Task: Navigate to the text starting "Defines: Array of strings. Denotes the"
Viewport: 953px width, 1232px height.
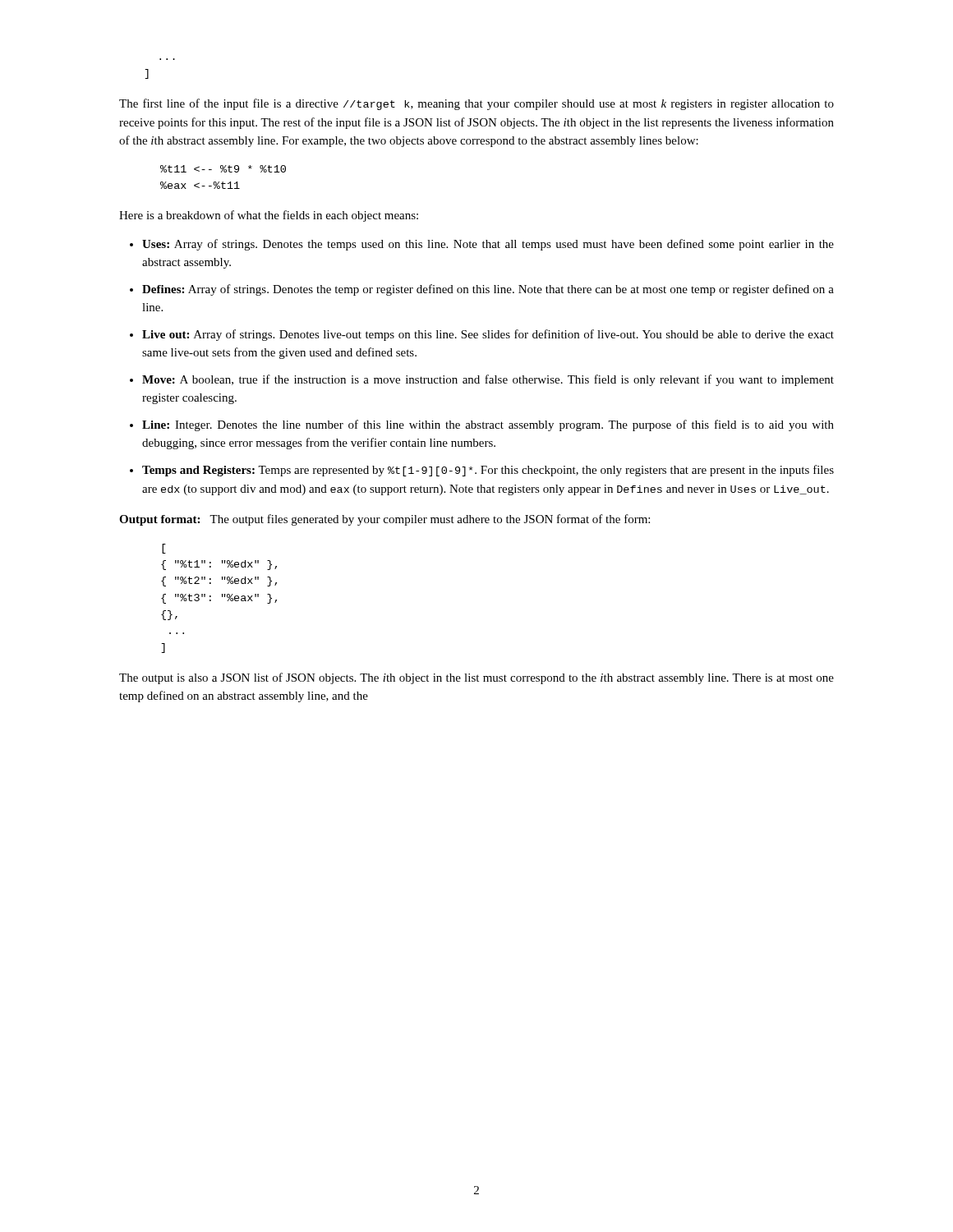Action: pyautogui.click(x=488, y=298)
